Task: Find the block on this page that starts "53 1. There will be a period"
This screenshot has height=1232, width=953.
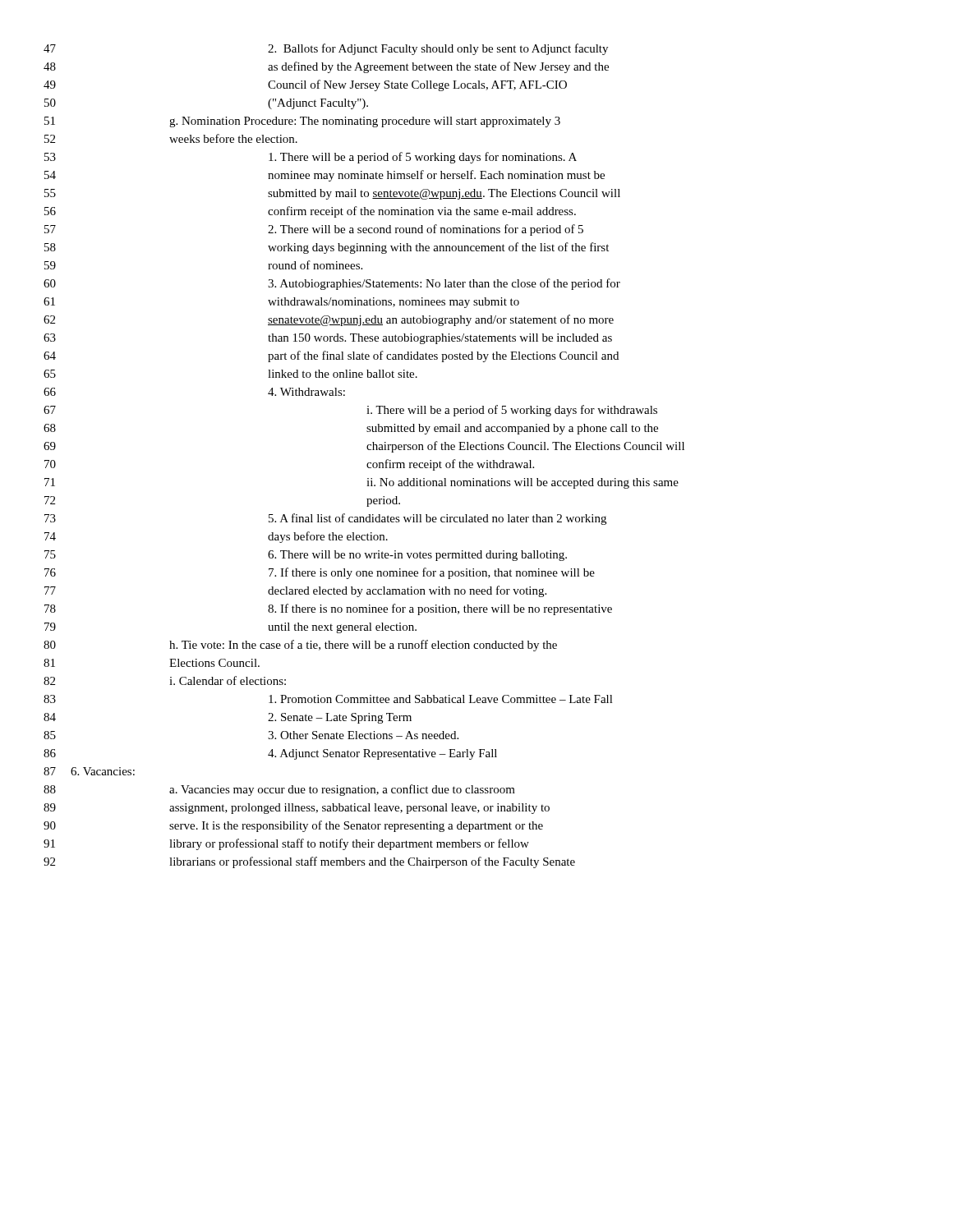Action: click(x=476, y=157)
